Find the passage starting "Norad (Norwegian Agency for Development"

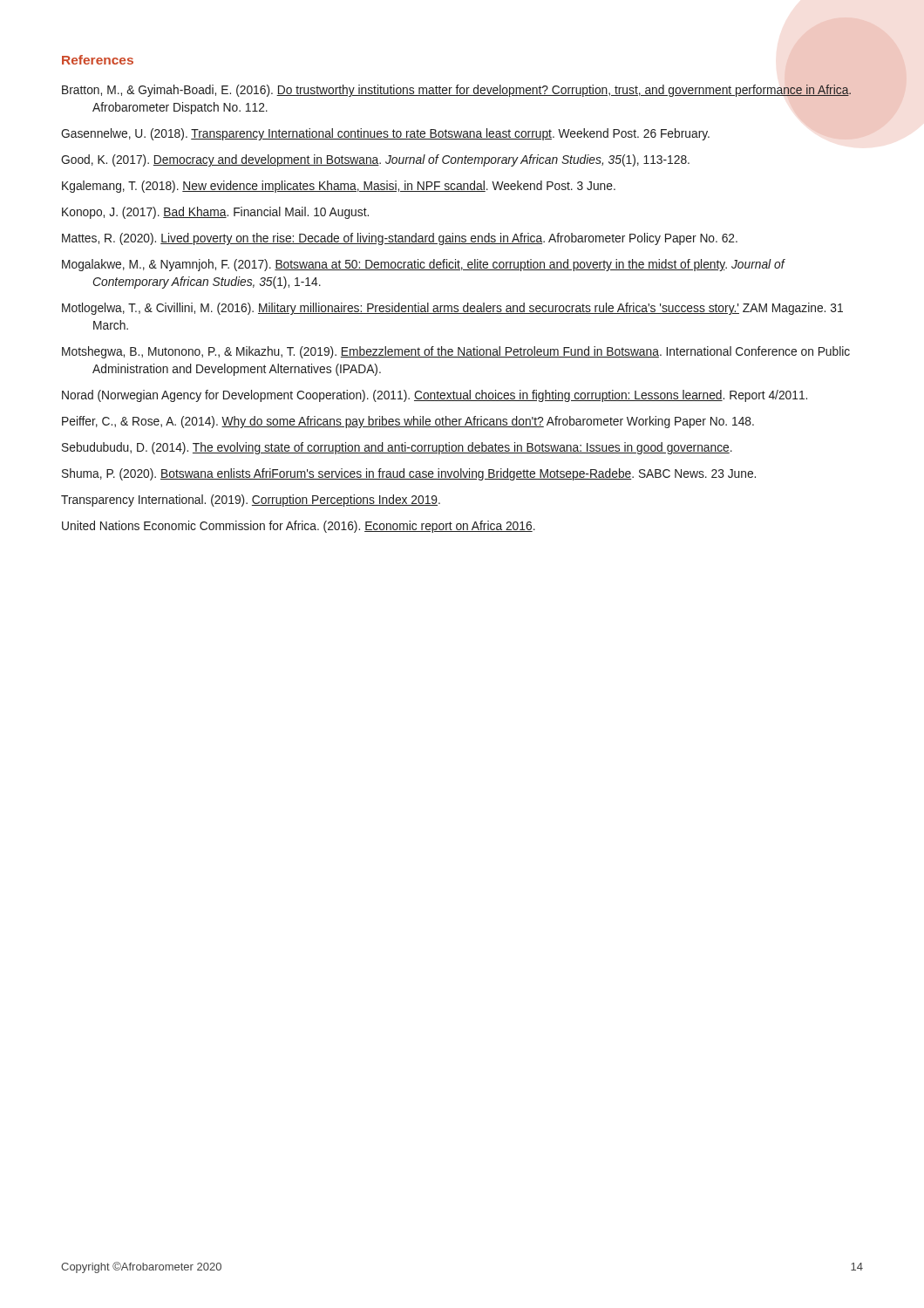click(x=435, y=395)
